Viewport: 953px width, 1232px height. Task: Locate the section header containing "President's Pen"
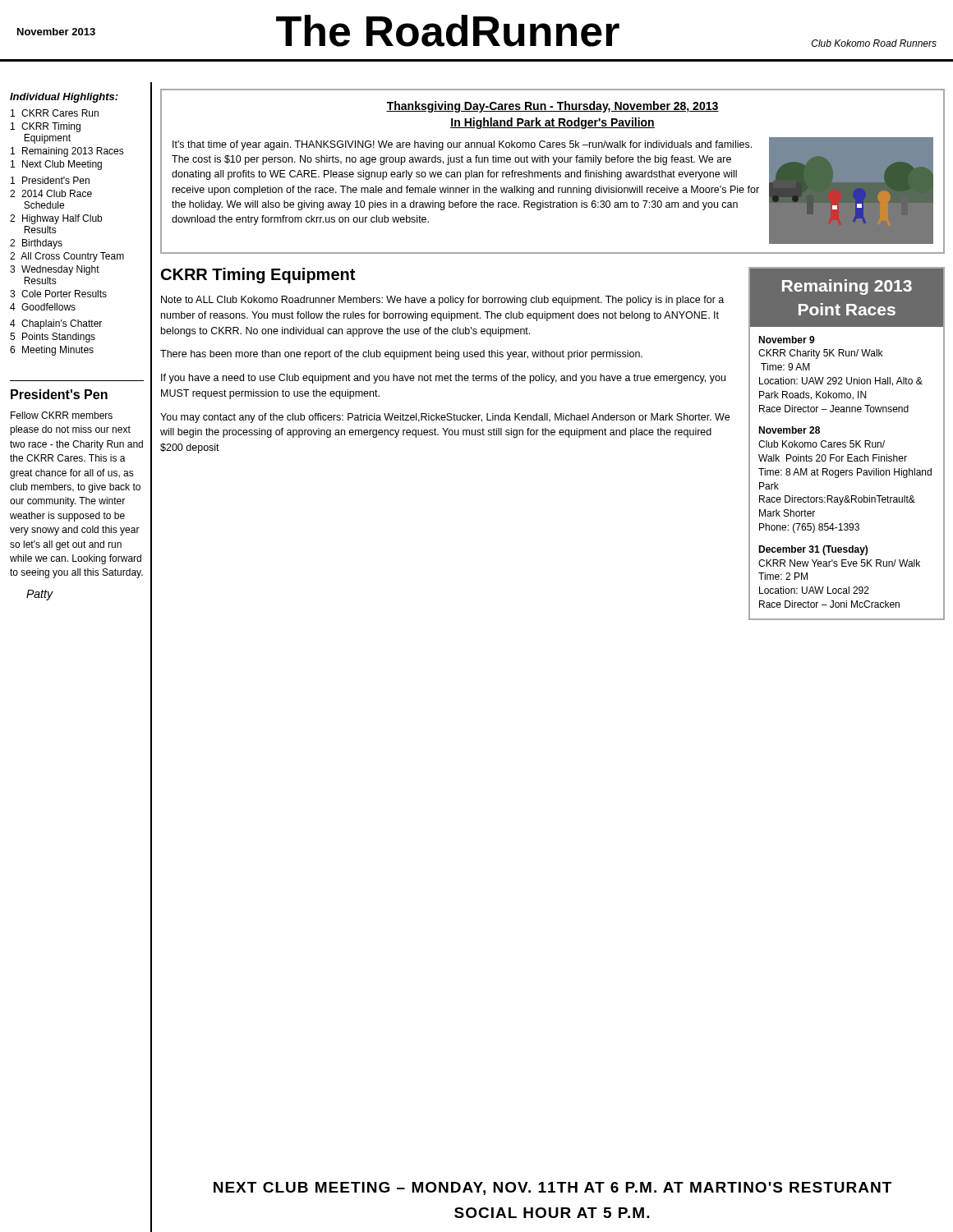[x=59, y=395]
